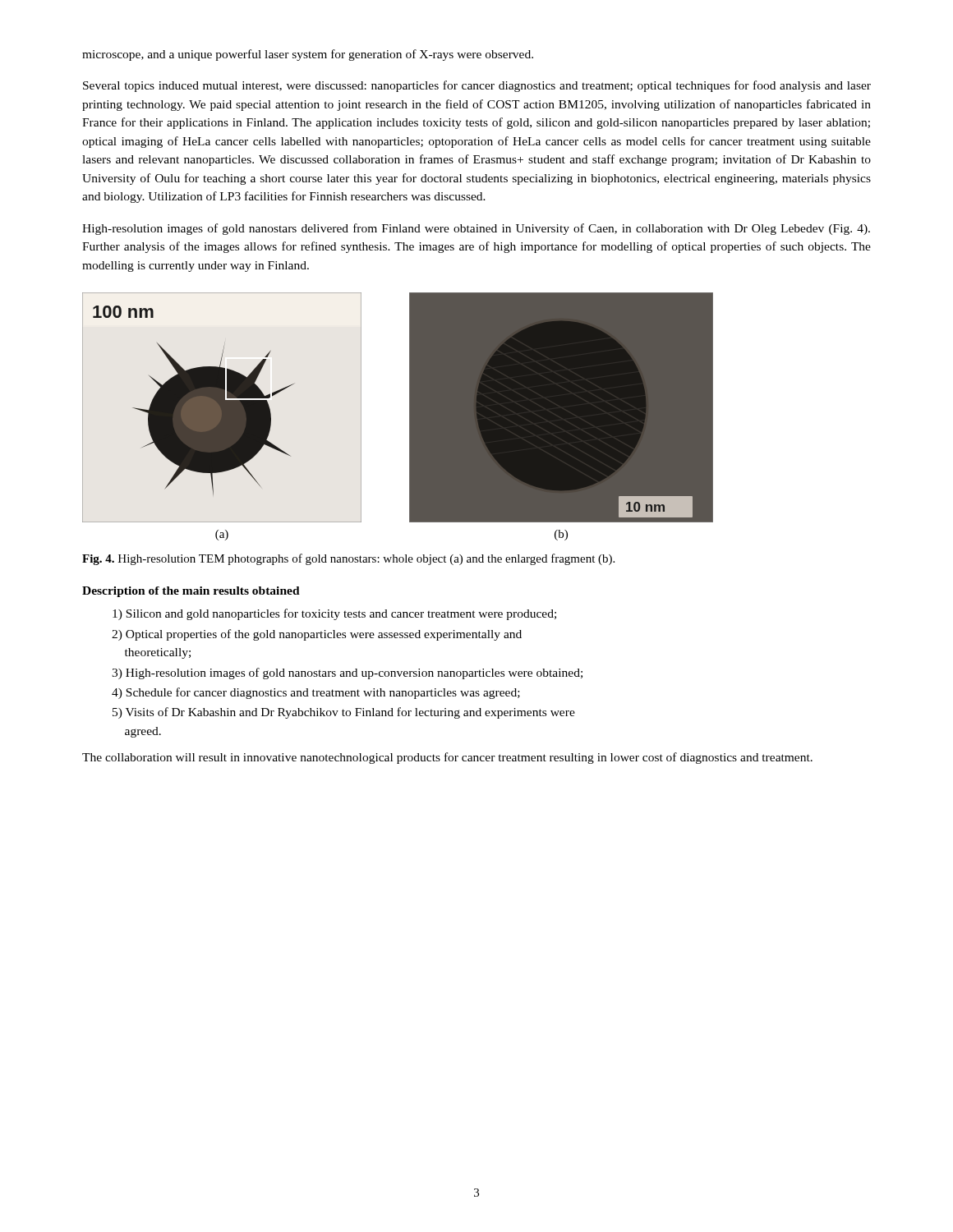
Task: Select the caption containing "Fig. 4. High-resolution"
Action: point(349,558)
